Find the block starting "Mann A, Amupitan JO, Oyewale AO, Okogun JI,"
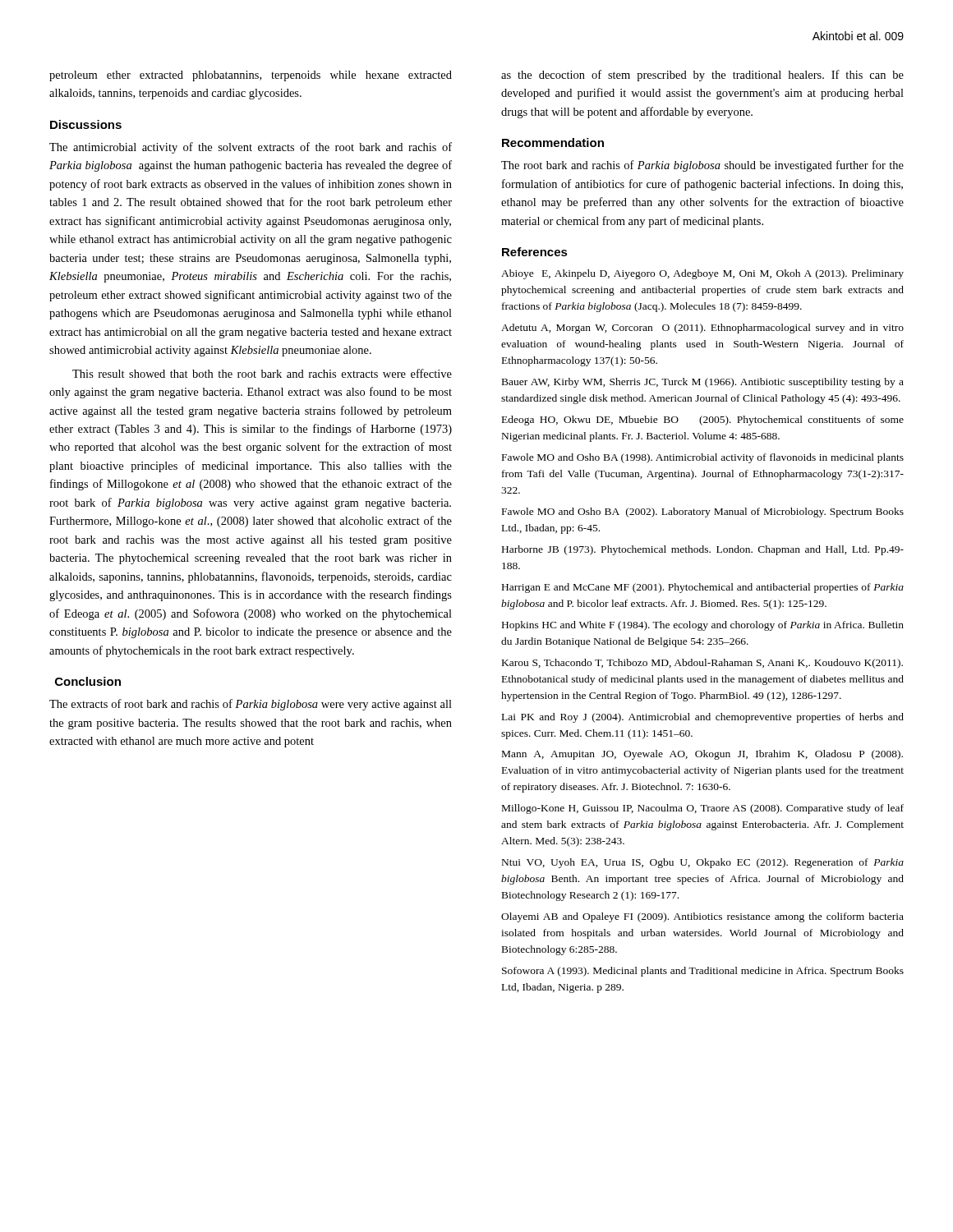The height and width of the screenshot is (1232, 953). click(x=702, y=770)
